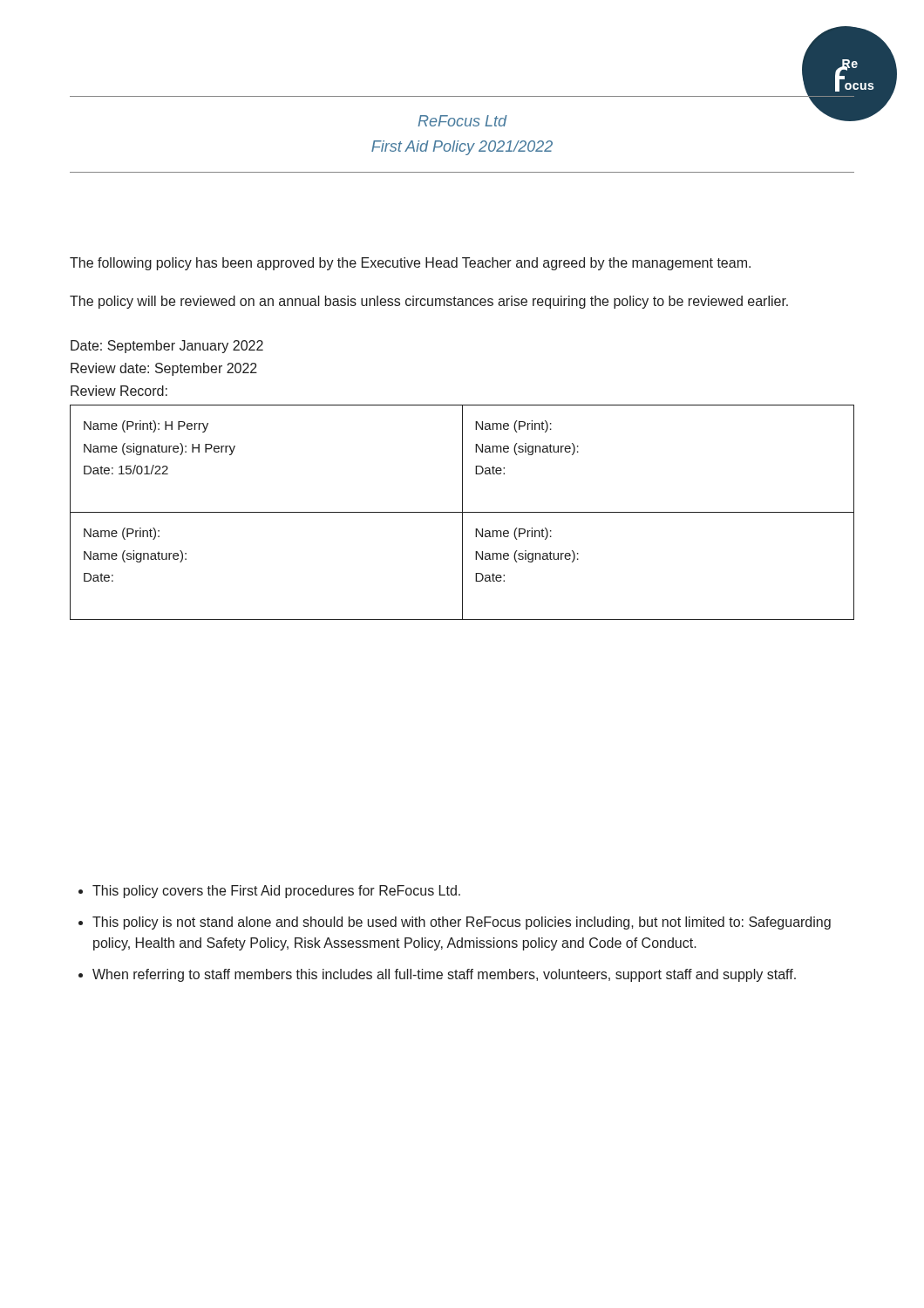924x1308 pixels.
Task: Find the text starting "Review date: September 2022"
Action: click(x=164, y=368)
